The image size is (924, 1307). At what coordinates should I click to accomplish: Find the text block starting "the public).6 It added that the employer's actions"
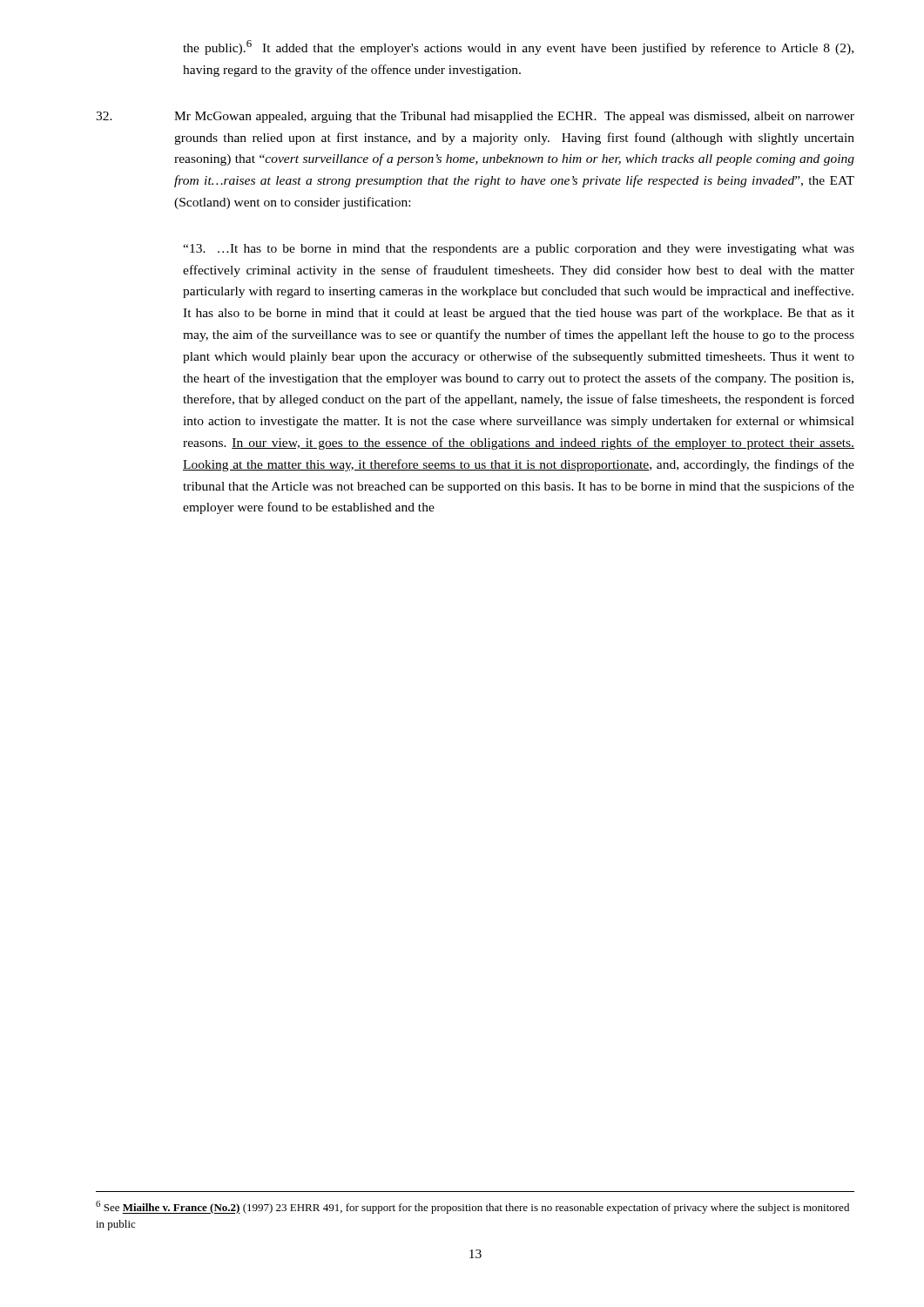click(519, 57)
